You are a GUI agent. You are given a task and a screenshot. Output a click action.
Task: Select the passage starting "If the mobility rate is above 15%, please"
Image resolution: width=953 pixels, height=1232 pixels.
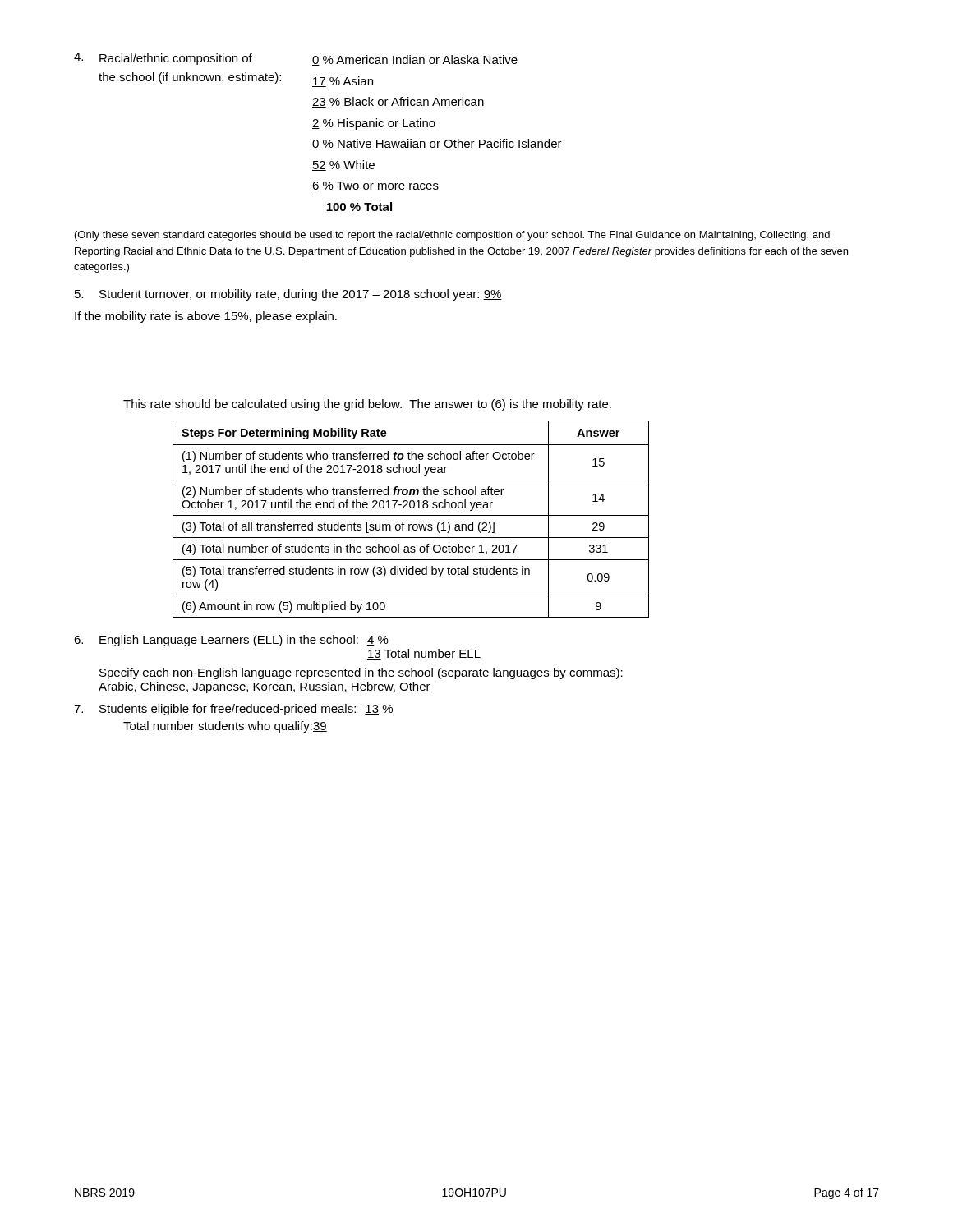[x=206, y=315]
